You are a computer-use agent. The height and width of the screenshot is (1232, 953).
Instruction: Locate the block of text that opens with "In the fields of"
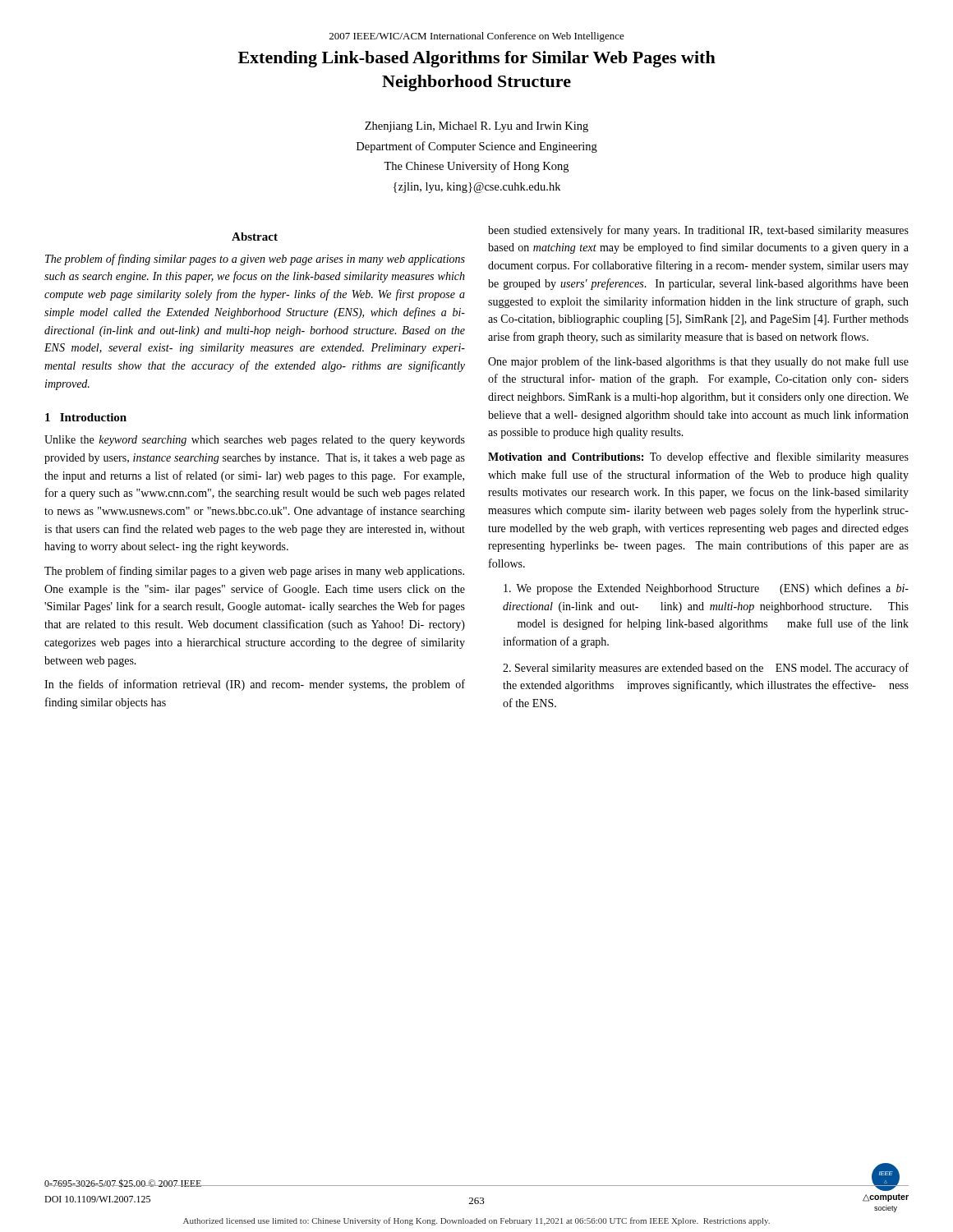[255, 694]
